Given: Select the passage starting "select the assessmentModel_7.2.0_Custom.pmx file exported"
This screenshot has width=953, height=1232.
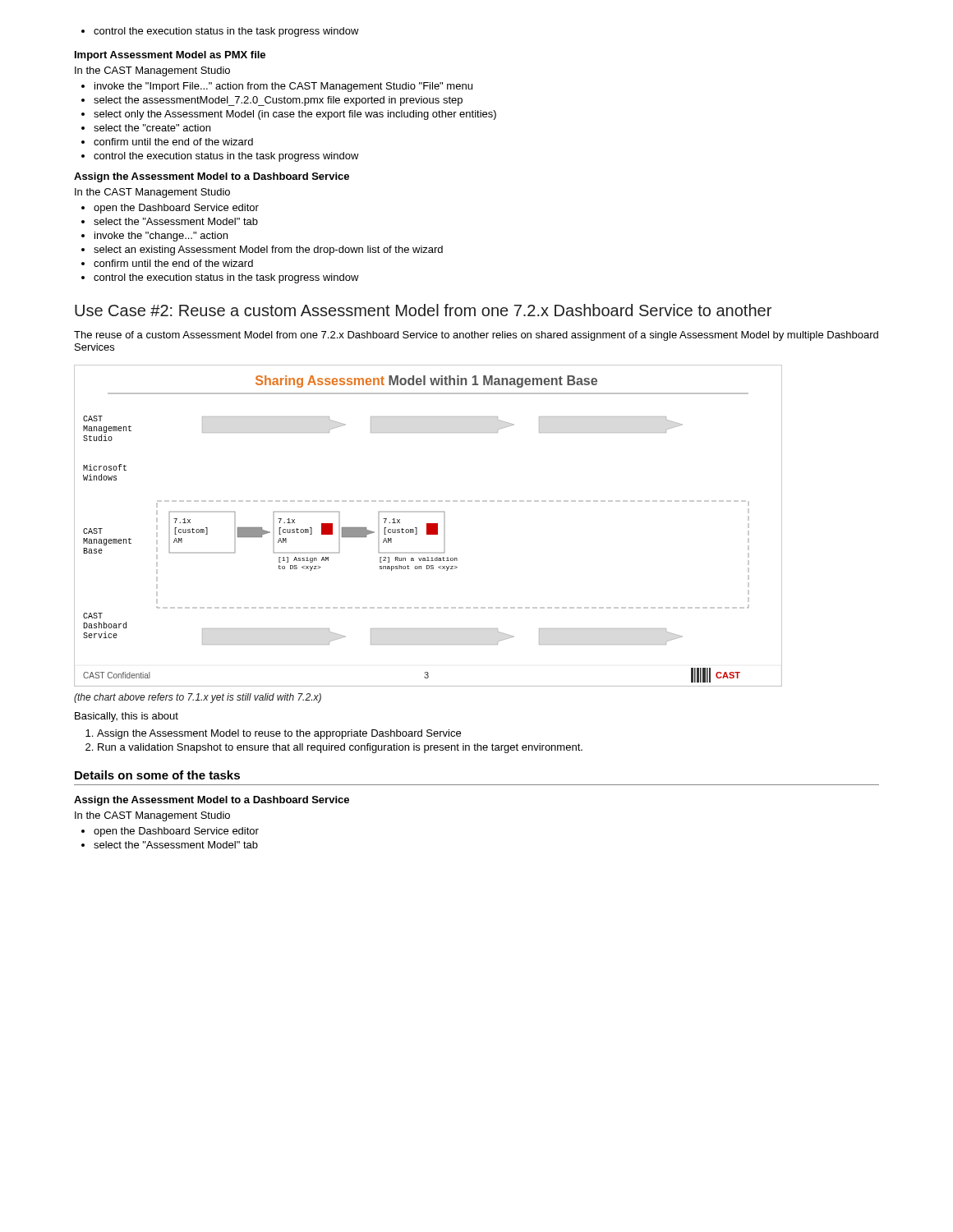Looking at the screenshot, I should pyautogui.click(x=486, y=100).
